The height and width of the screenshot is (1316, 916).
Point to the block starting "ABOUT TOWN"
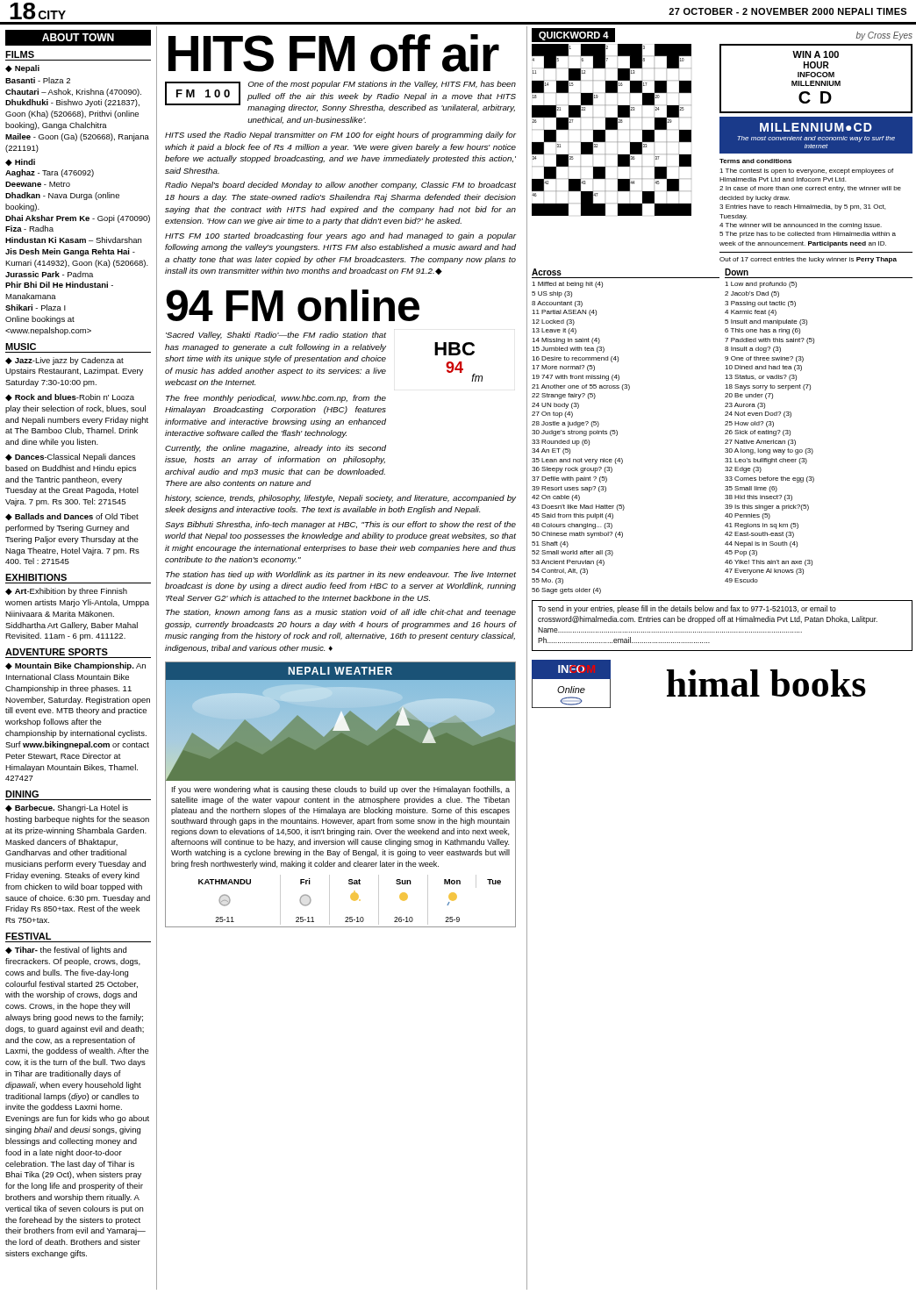78,38
